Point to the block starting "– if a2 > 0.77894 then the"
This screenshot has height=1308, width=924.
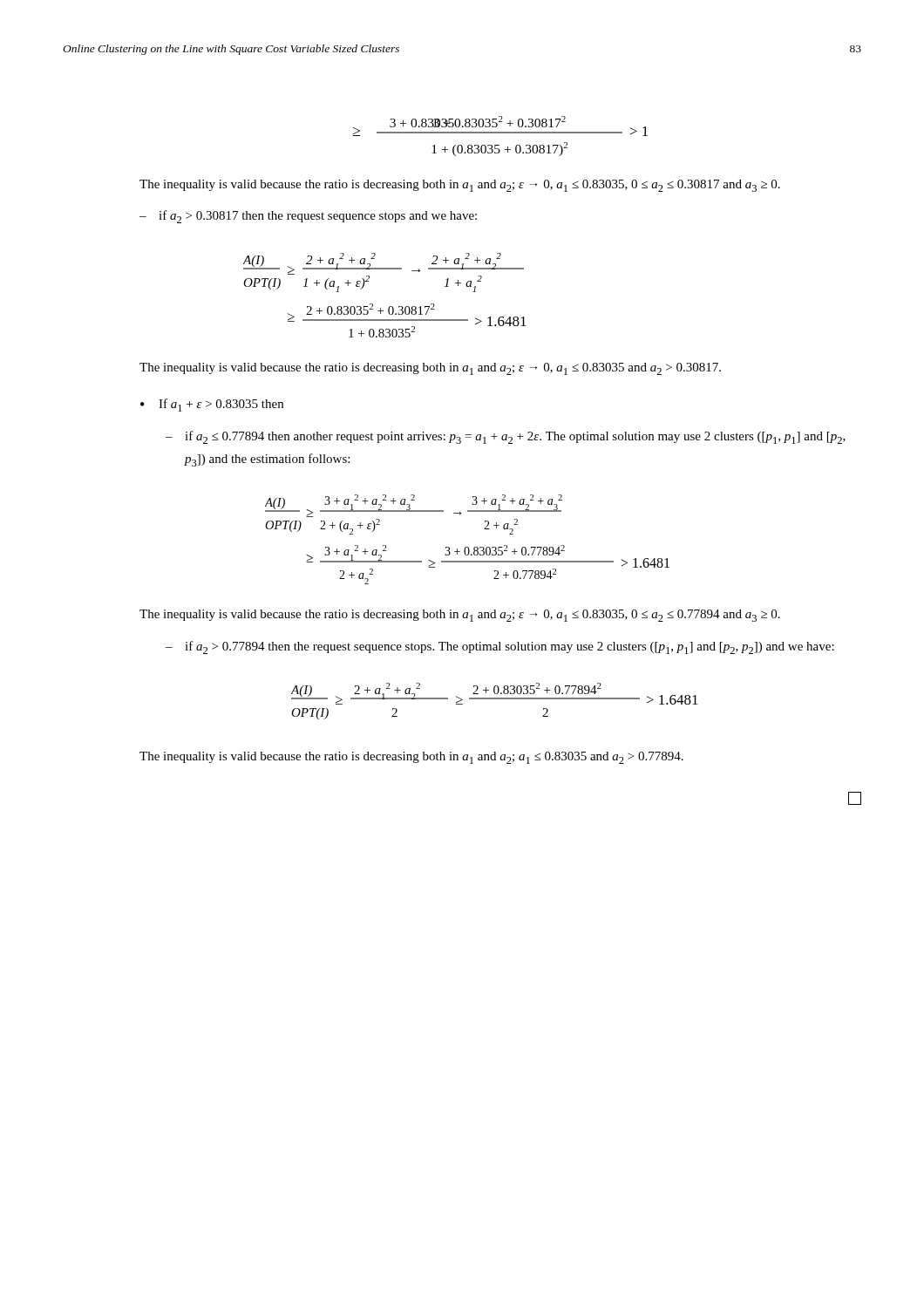pyautogui.click(x=513, y=648)
